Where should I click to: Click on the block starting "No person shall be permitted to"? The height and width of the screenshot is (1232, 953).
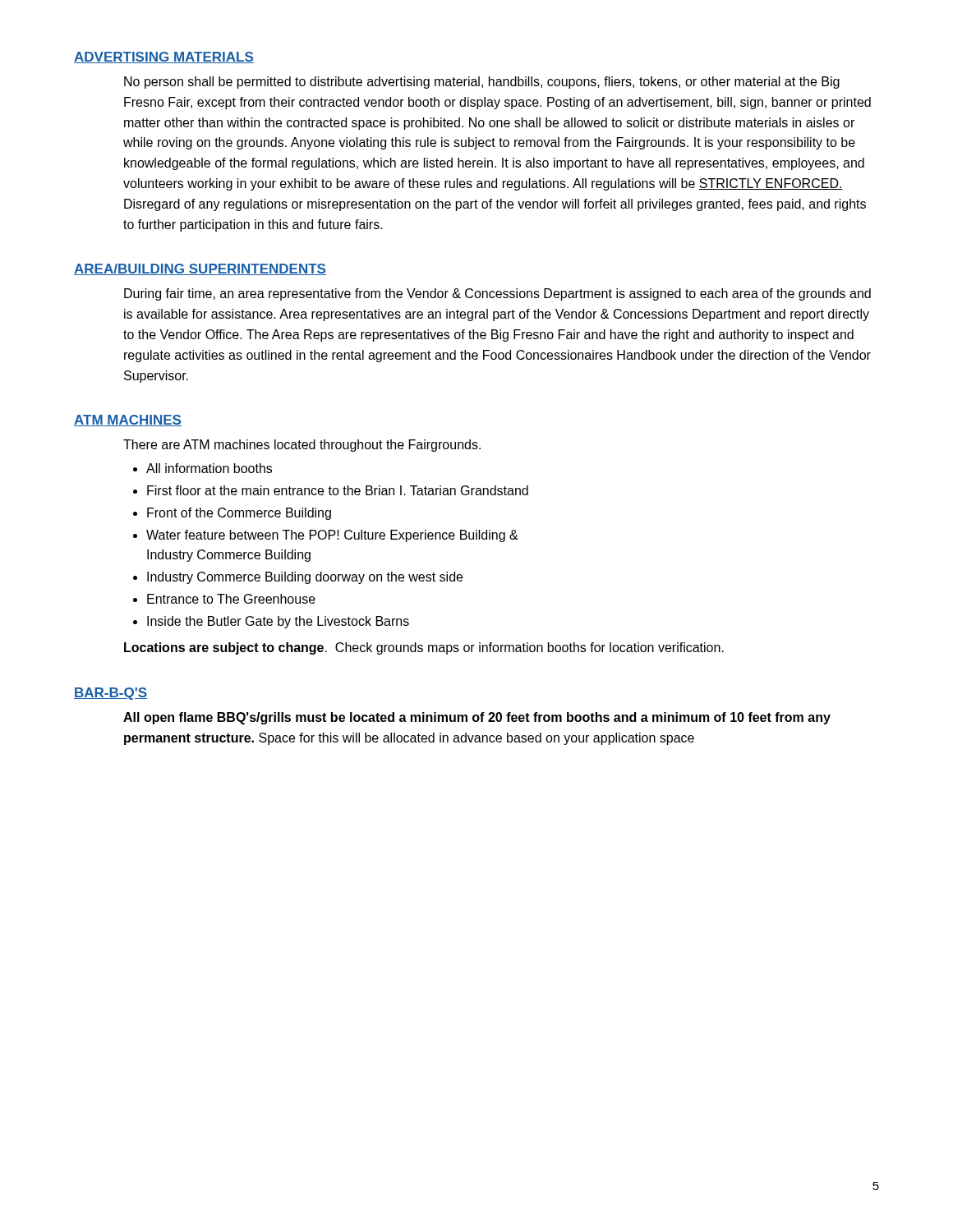(497, 153)
